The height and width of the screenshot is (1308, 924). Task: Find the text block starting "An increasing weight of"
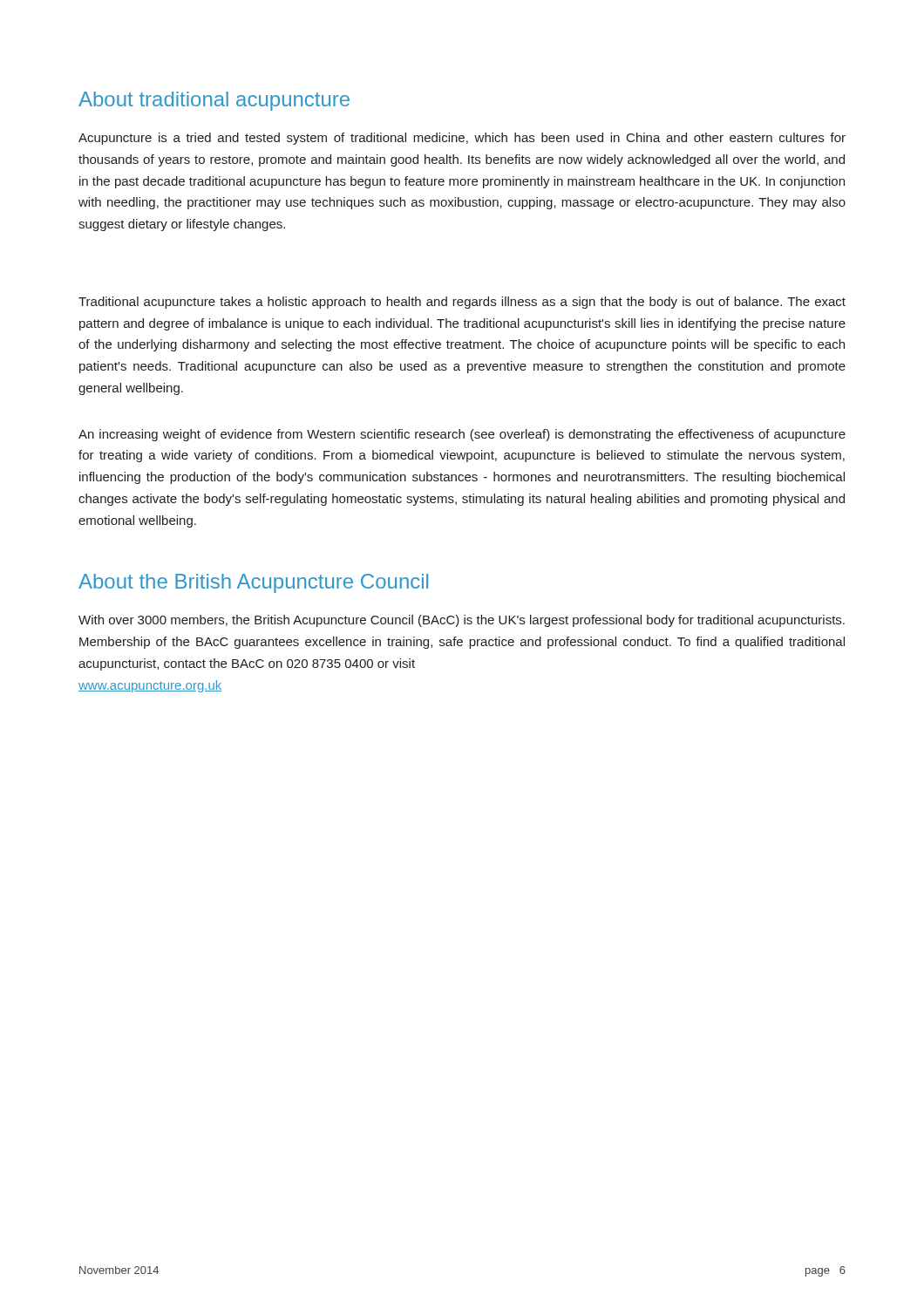click(462, 477)
